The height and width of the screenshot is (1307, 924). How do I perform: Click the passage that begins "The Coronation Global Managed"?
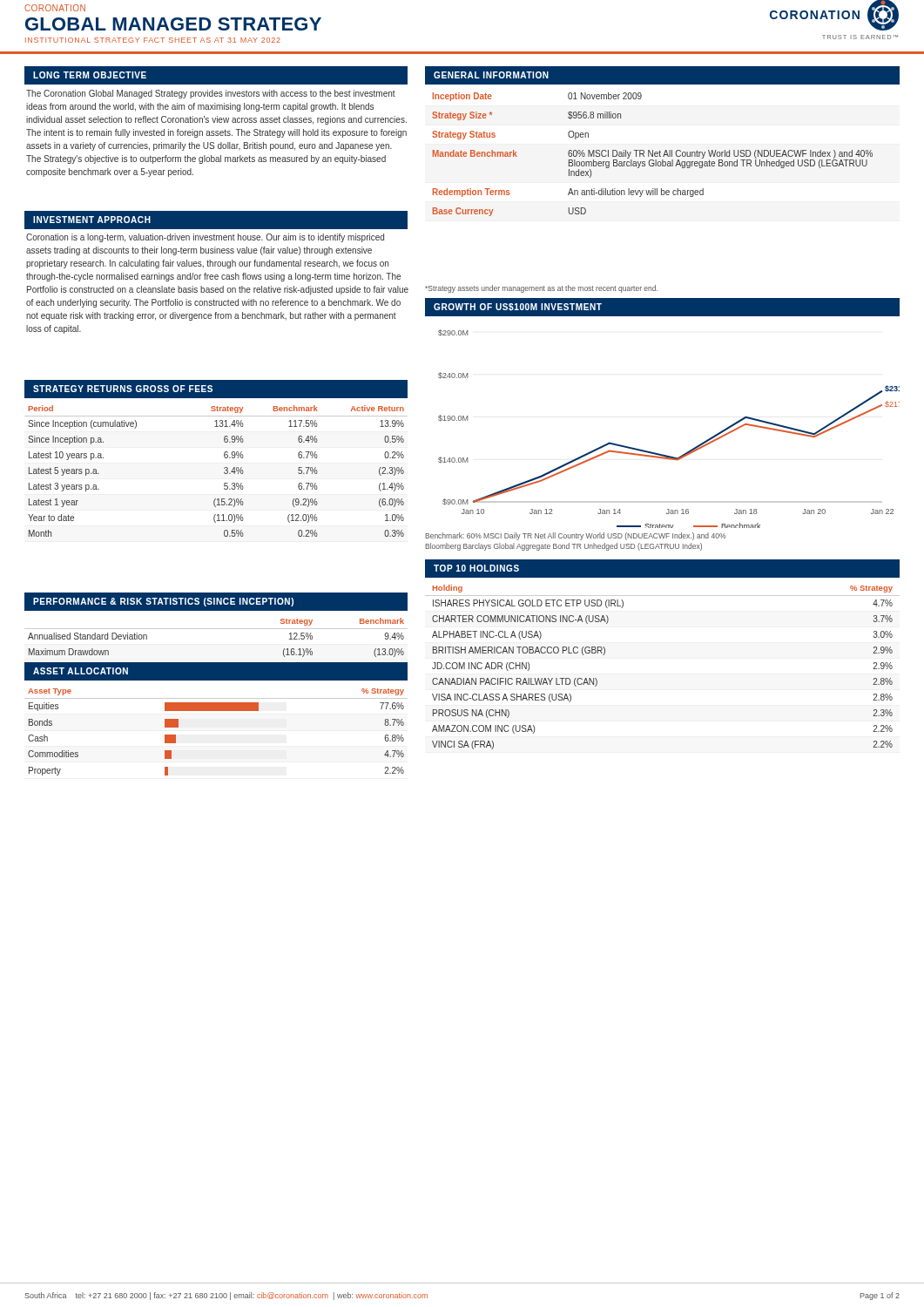tap(217, 133)
